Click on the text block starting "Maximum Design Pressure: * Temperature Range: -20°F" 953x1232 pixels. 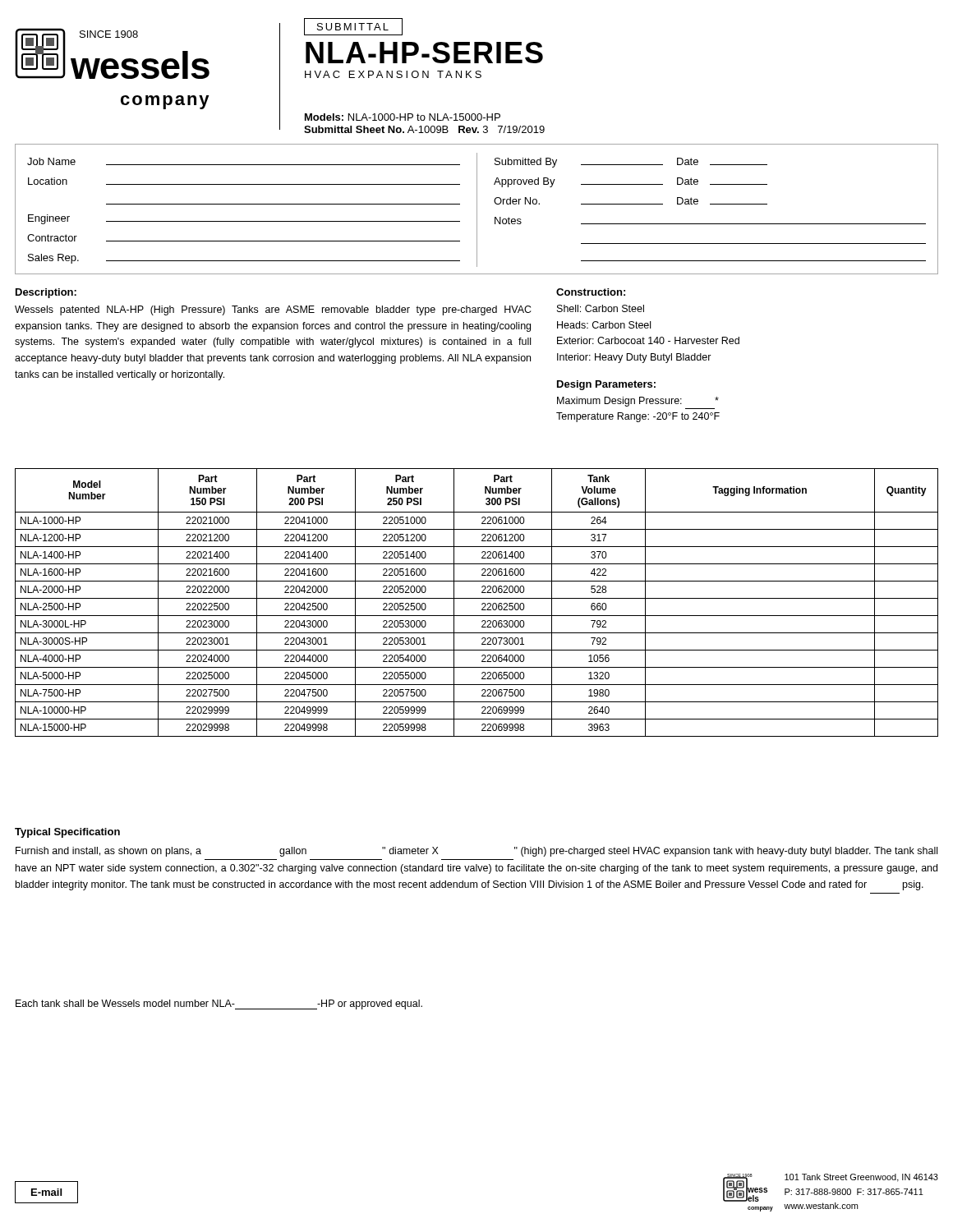[638, 408]
